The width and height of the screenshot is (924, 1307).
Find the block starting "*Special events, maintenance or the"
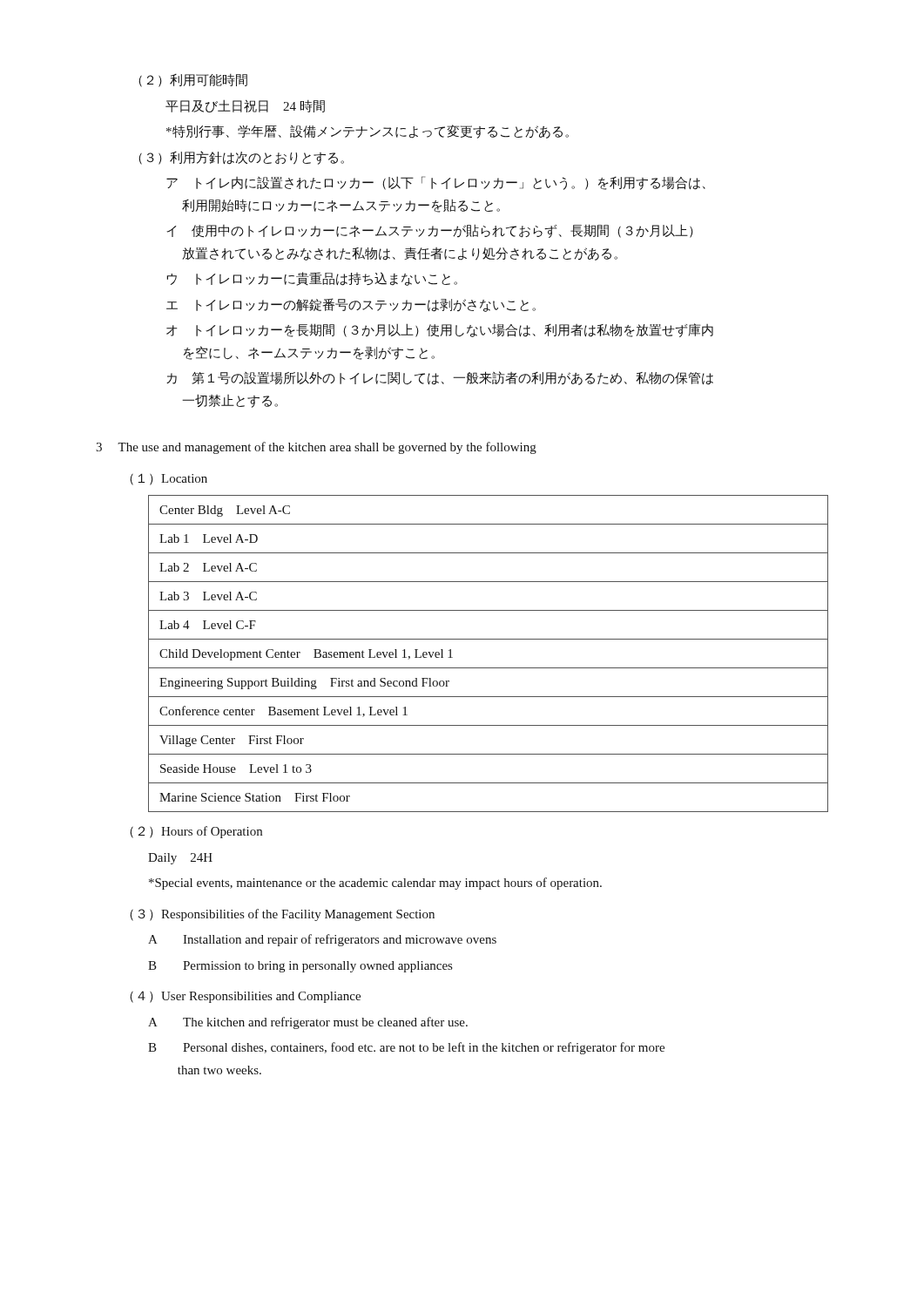(375, 883)
